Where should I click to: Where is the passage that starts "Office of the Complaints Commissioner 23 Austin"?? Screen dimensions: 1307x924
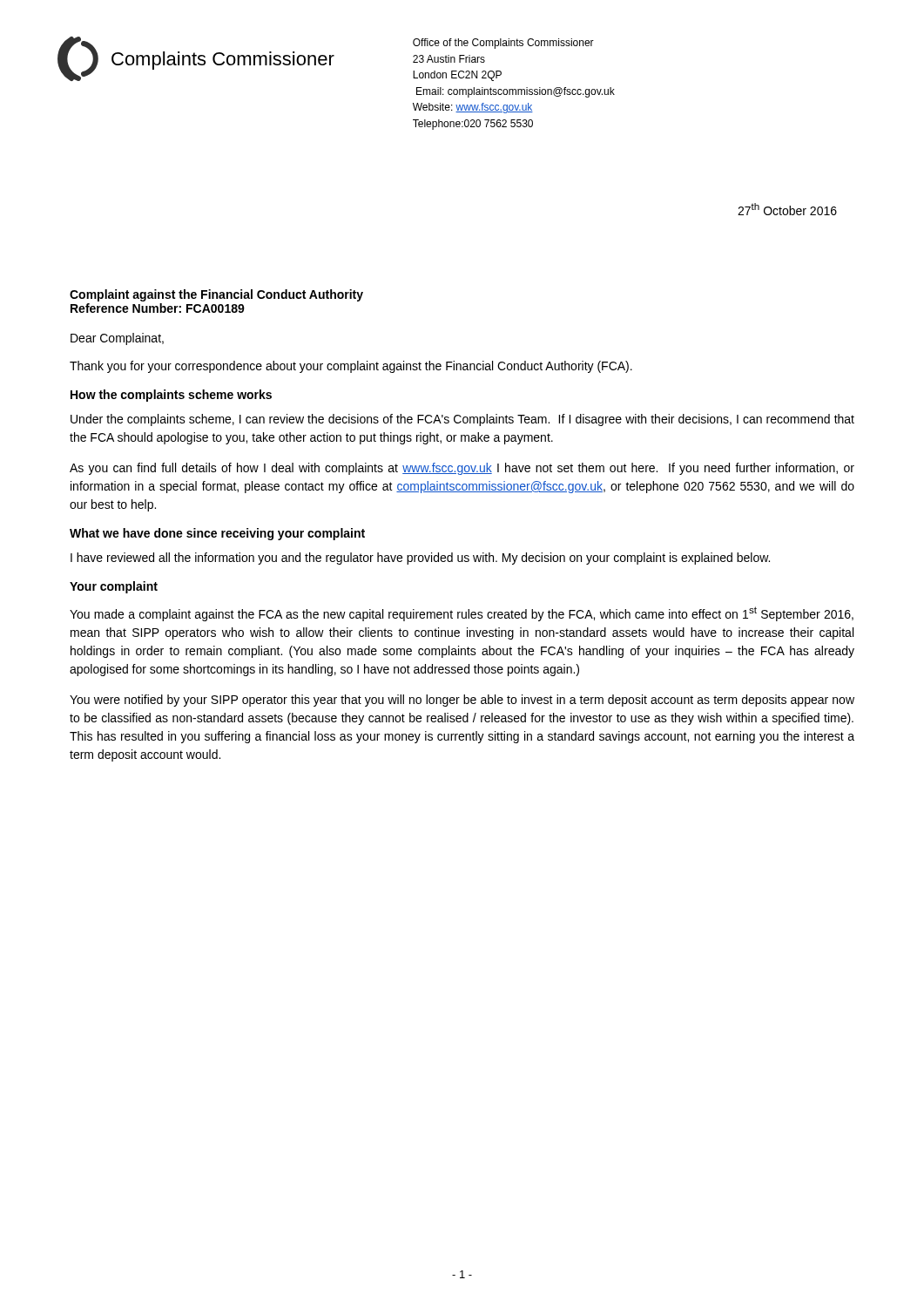pyautogui.click(x=514, y=83)
